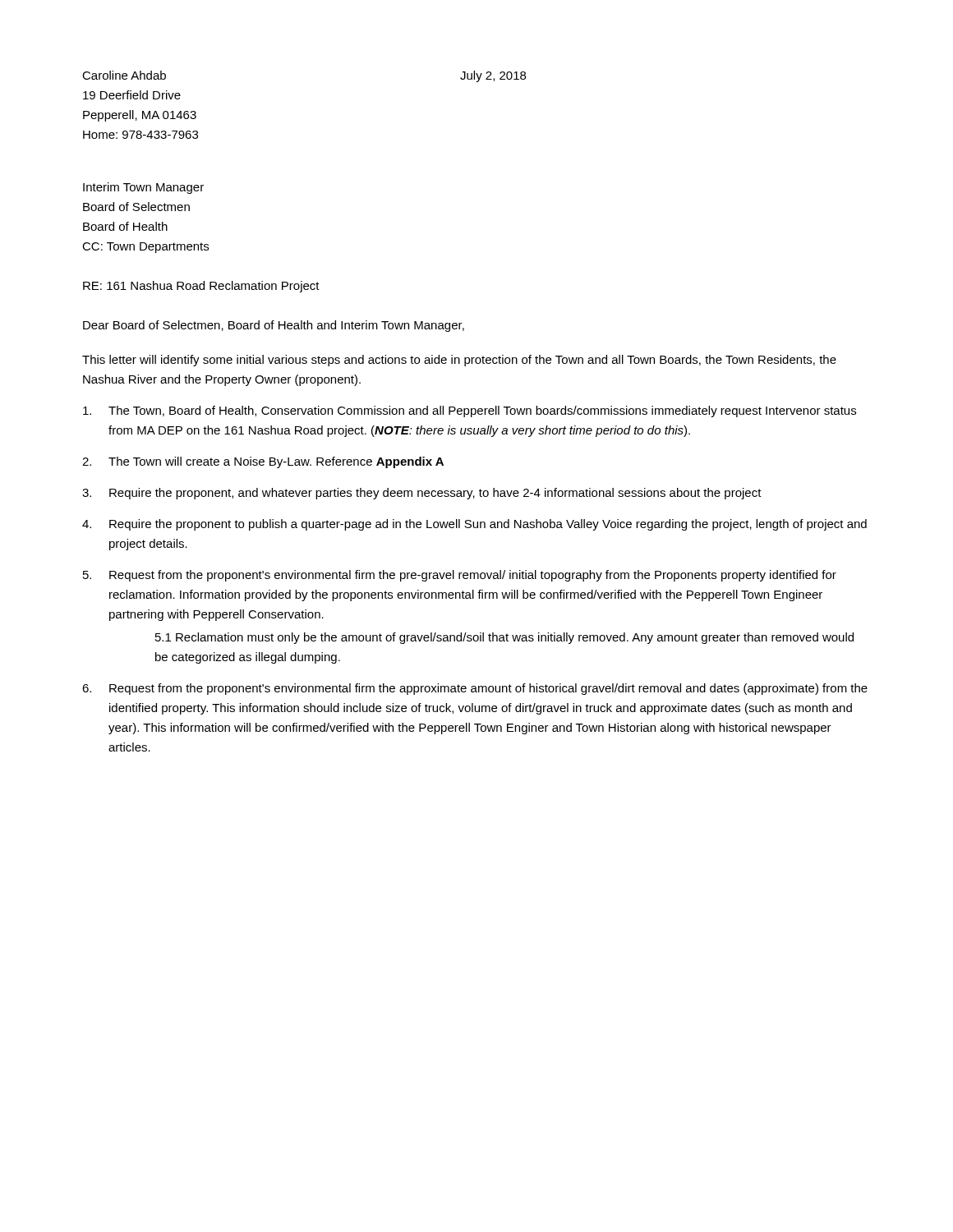Click the passage that begins "Caroline Ahdab 19 Deerfield Drive Pepperell,"
The width and height of the screenshot is (953, 1232).
(x=140, y=105)
